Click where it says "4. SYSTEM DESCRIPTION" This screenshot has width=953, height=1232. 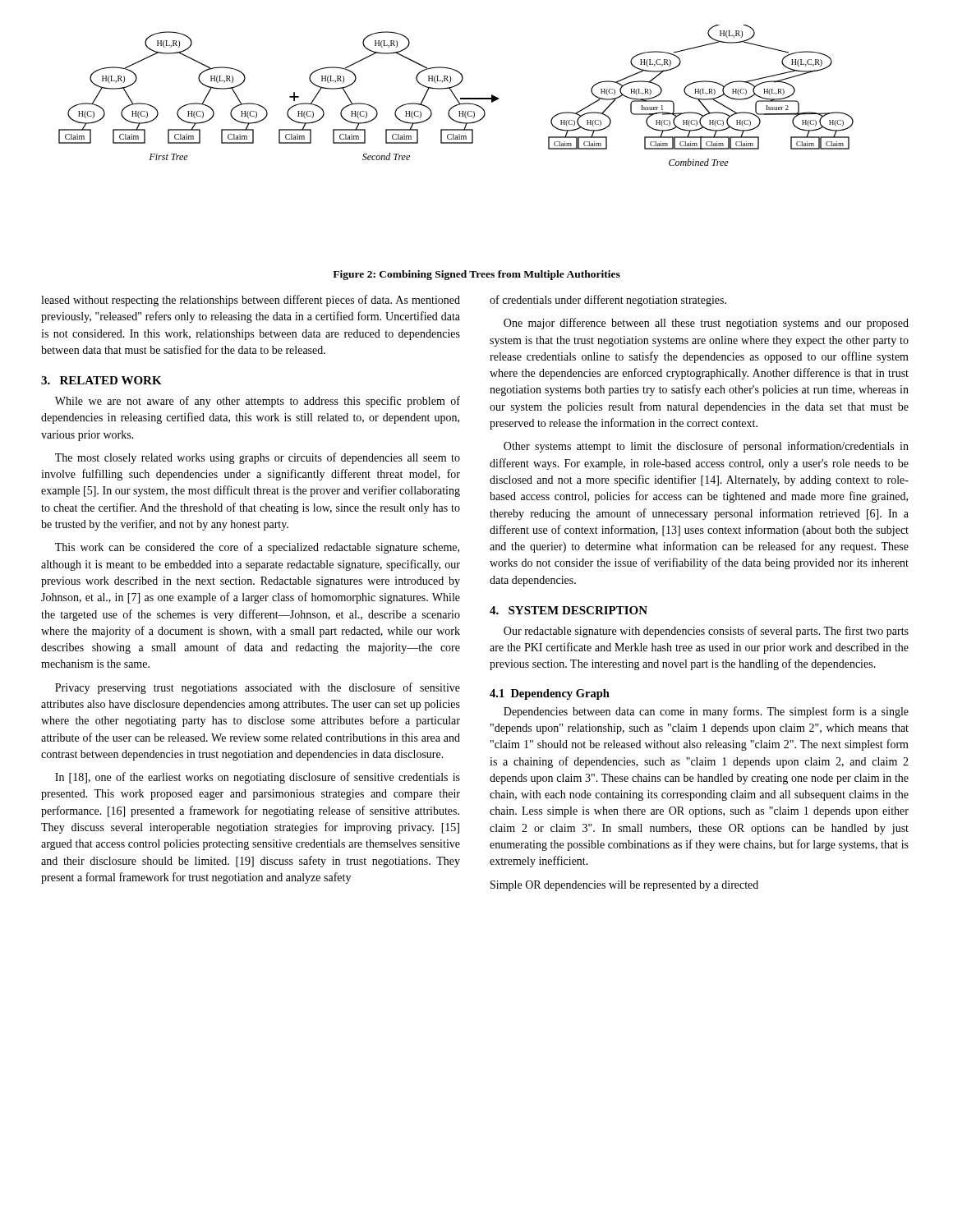[x=569, y=610]
